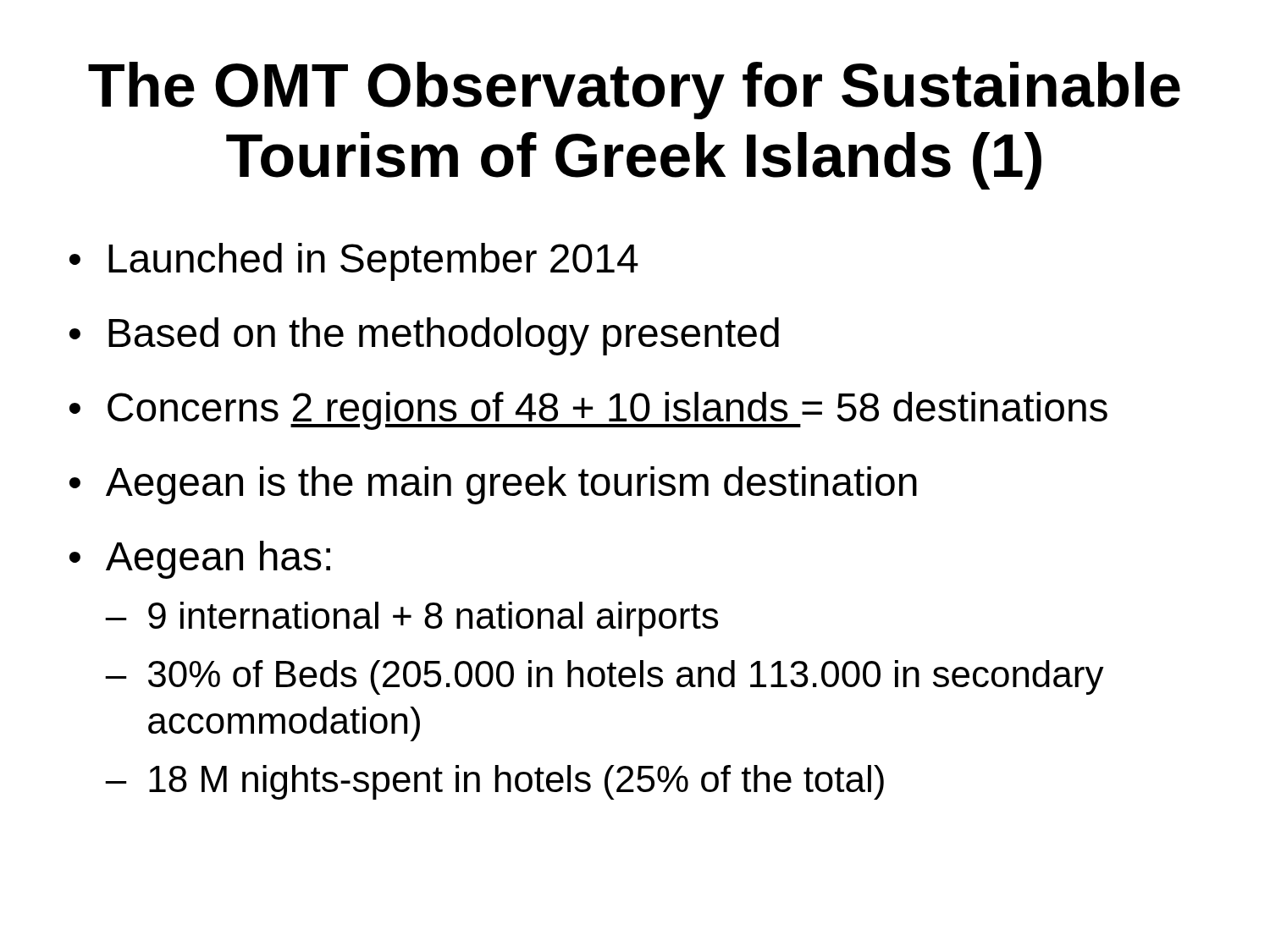
Task: Click on the element starting "• Aegean is the main"
Action: (x=493, y=482)
